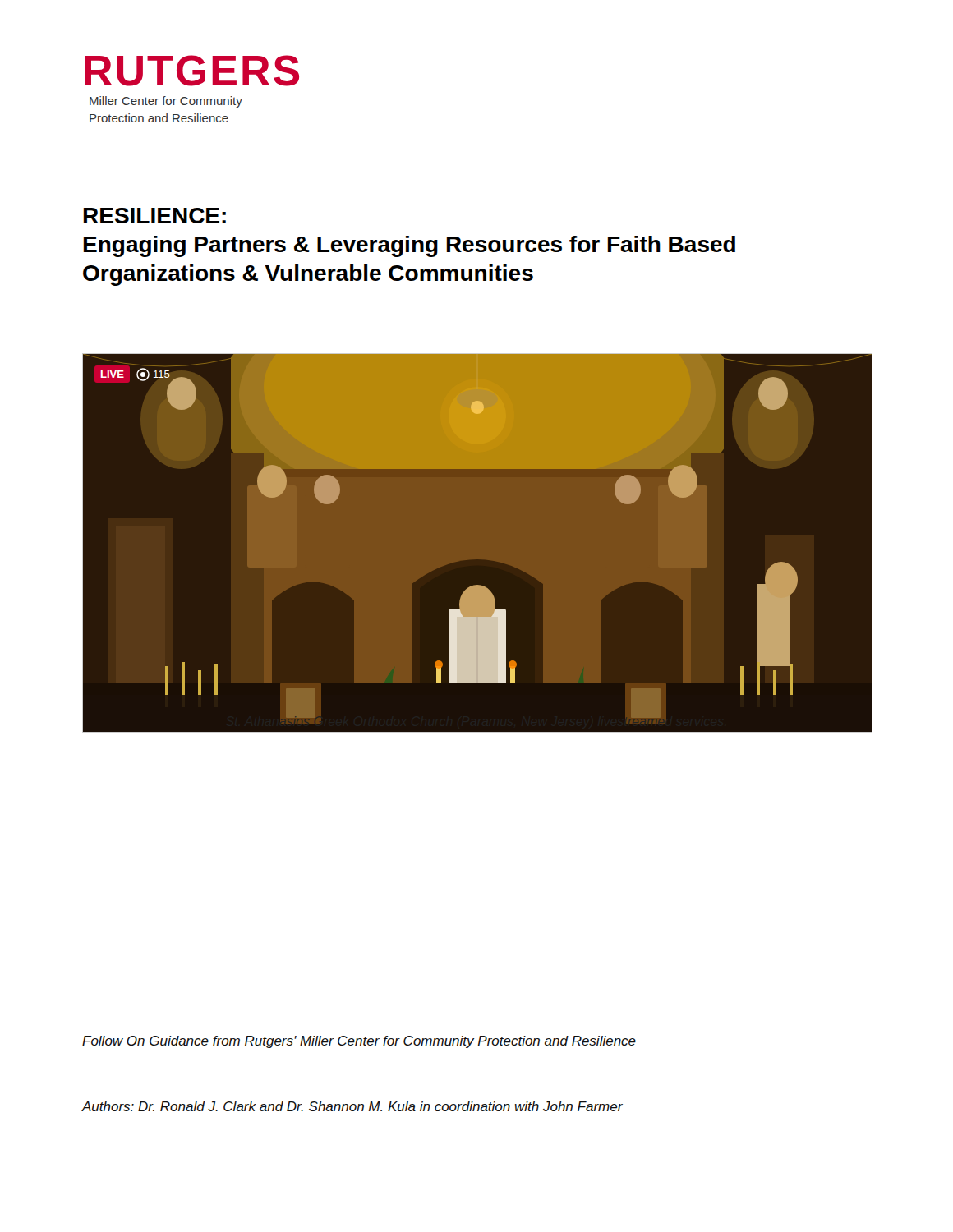Find the block on this page that starts "Authors: Dr. Ronald J. Clark and"

352,1106
